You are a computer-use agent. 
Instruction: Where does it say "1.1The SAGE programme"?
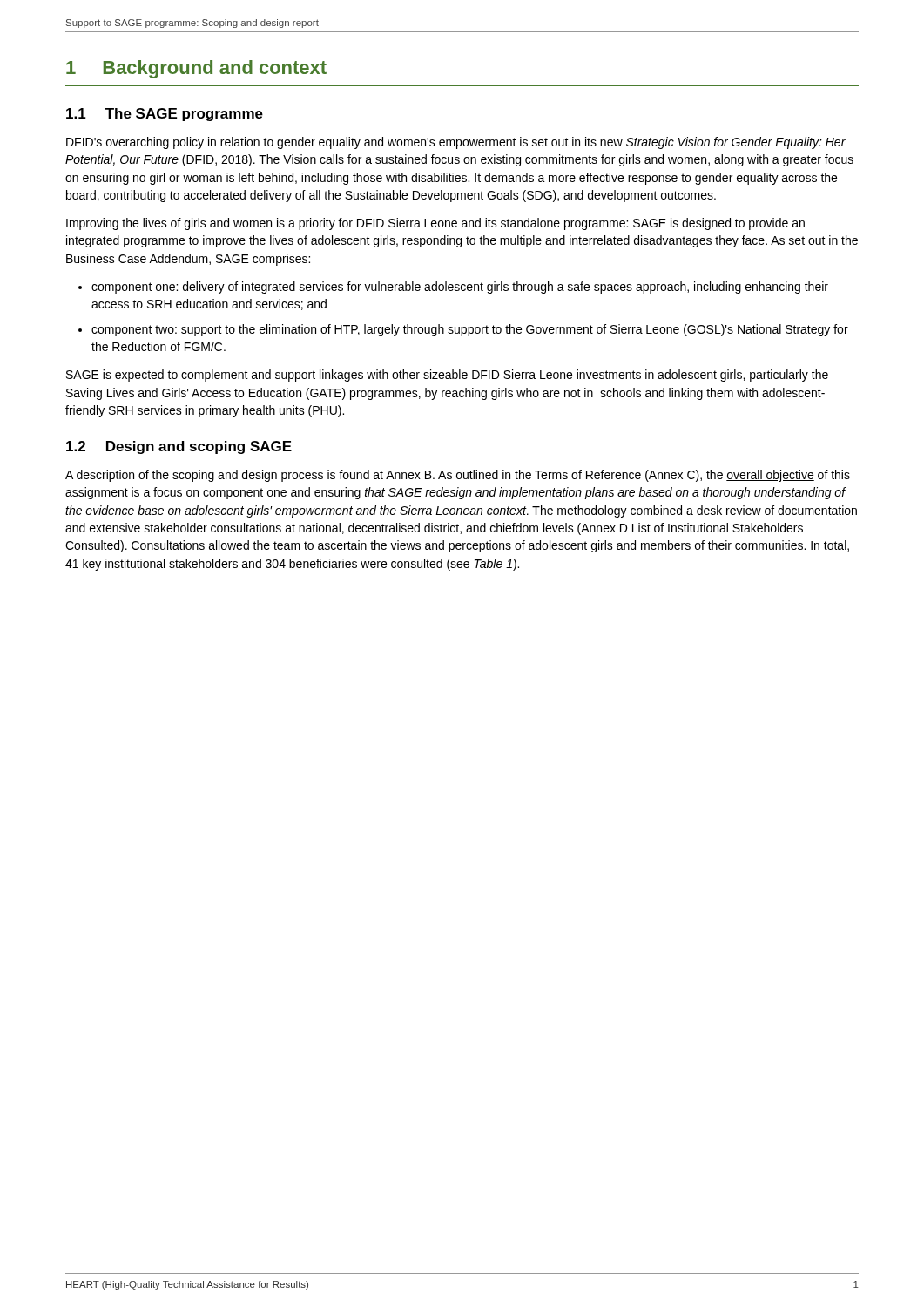(165, 115)
